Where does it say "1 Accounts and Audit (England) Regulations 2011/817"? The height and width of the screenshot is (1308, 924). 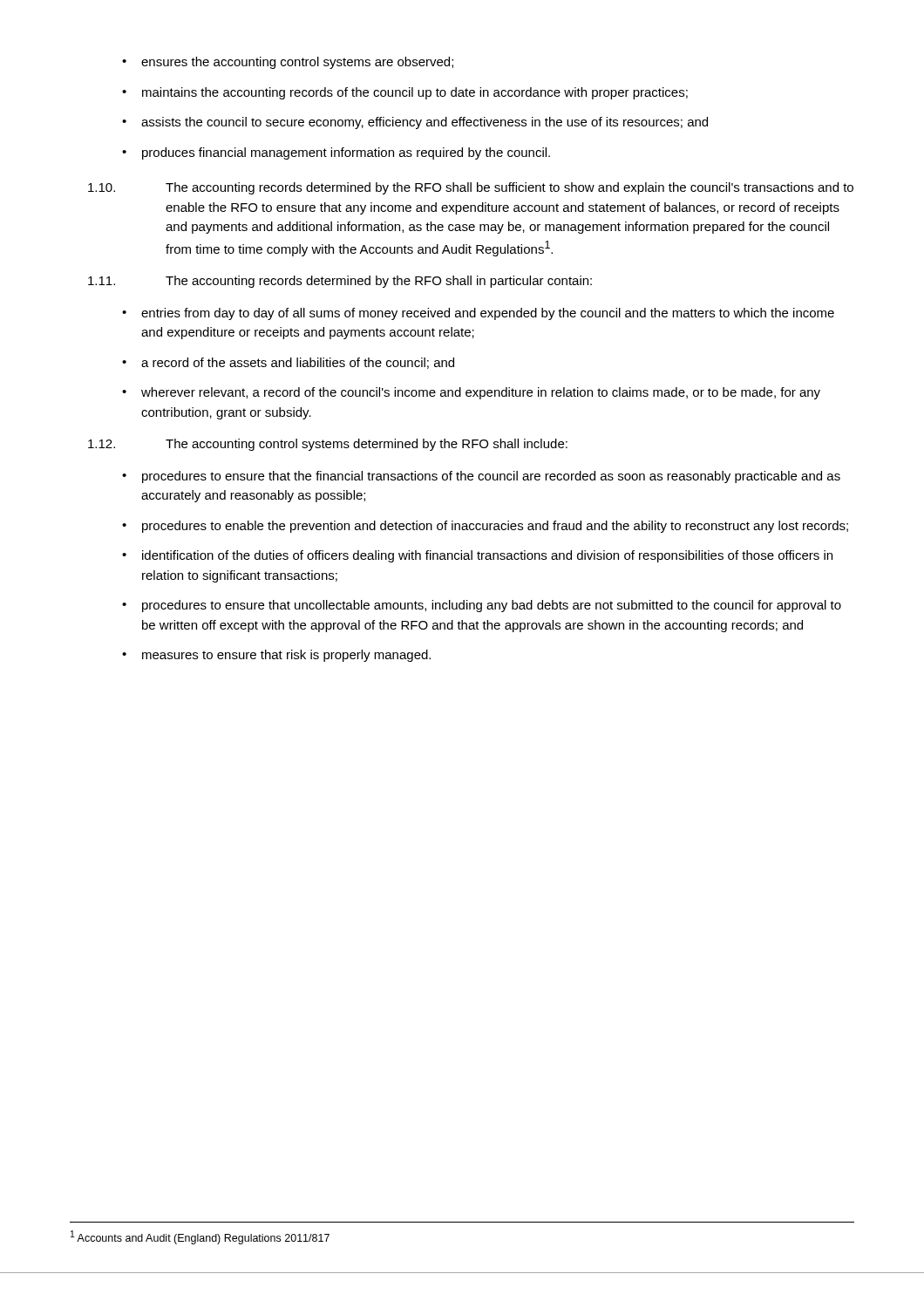200,1237
